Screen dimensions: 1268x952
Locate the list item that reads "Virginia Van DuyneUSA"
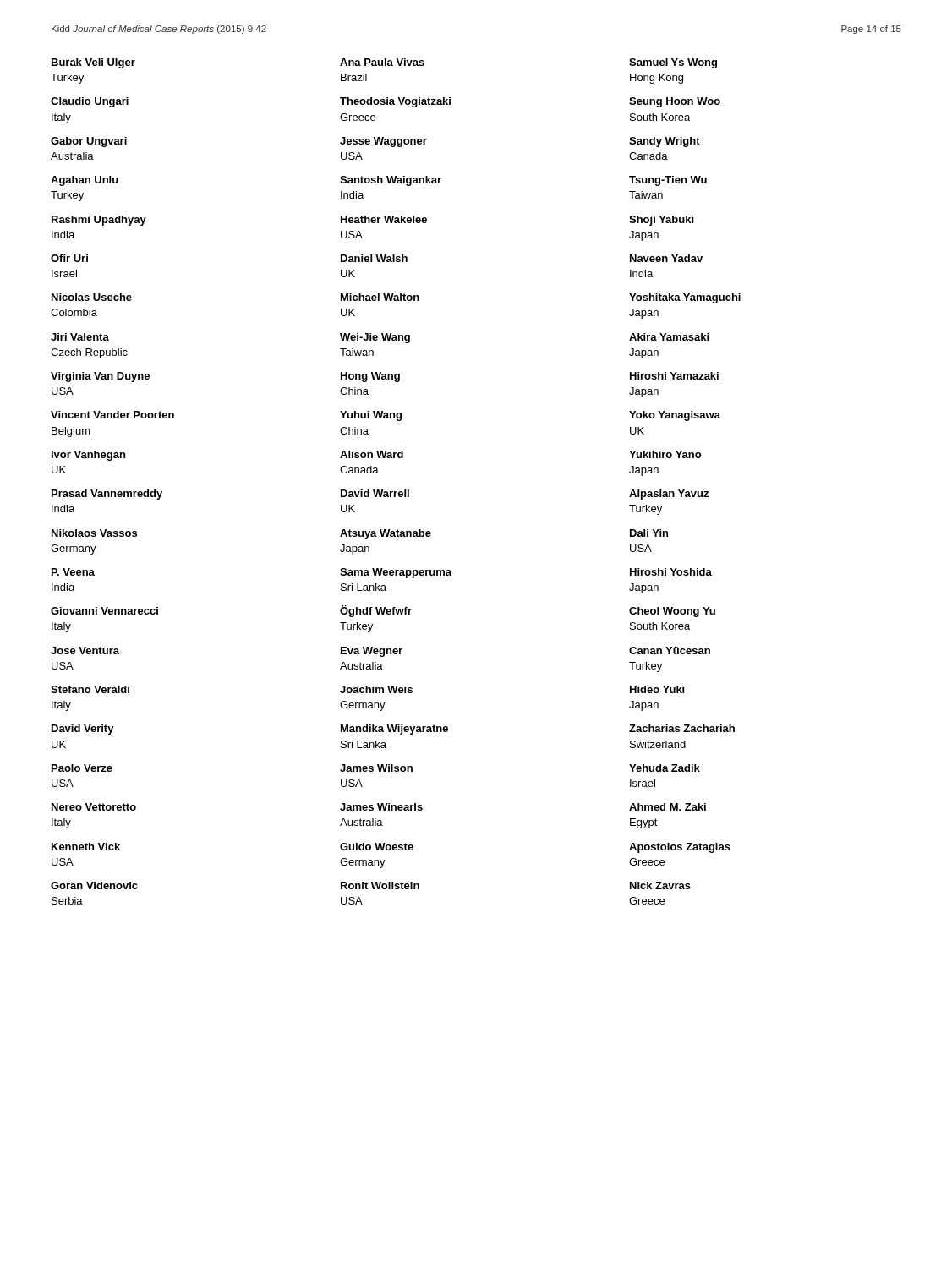click(100, 377)
